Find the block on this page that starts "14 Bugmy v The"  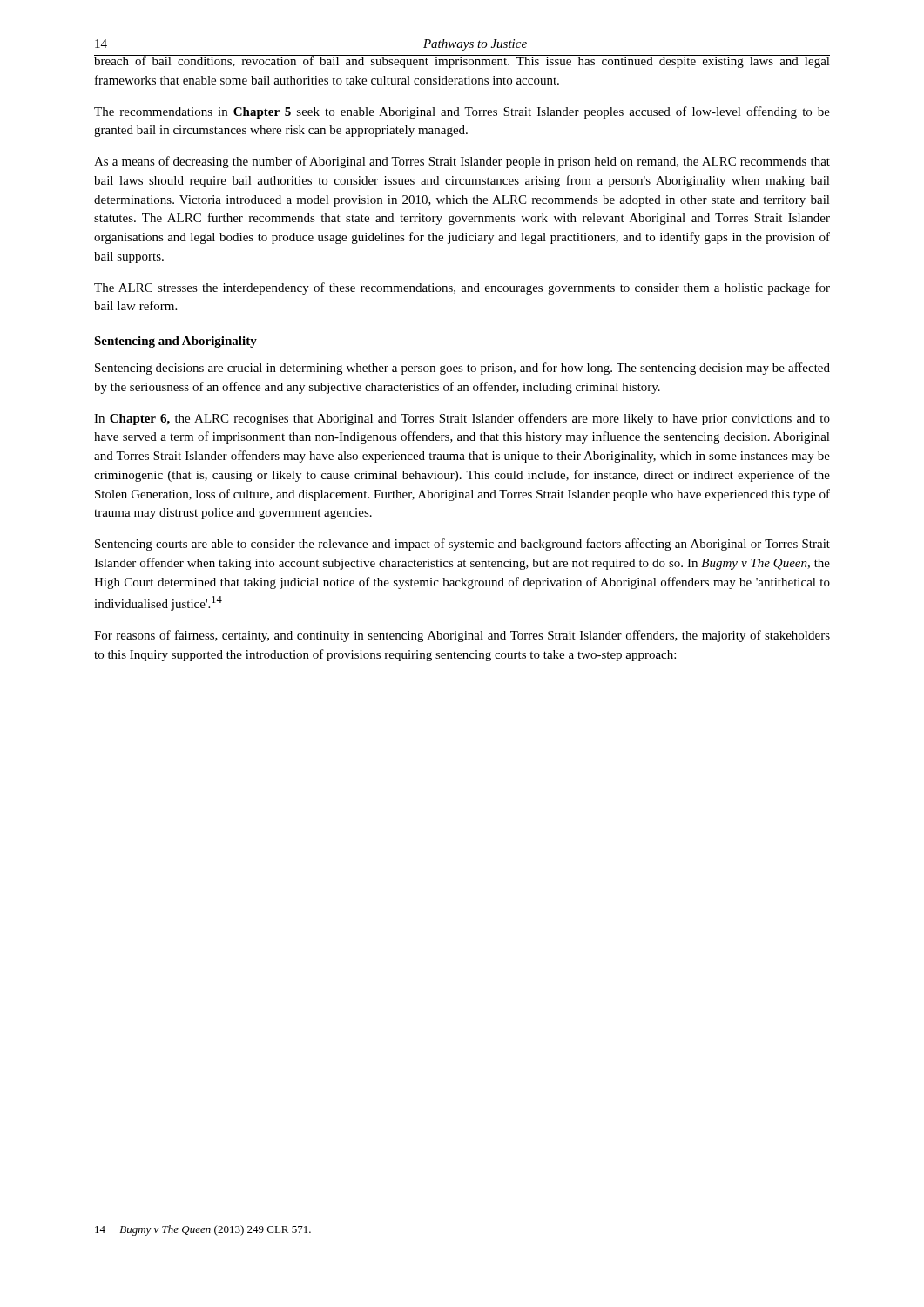203,1230
